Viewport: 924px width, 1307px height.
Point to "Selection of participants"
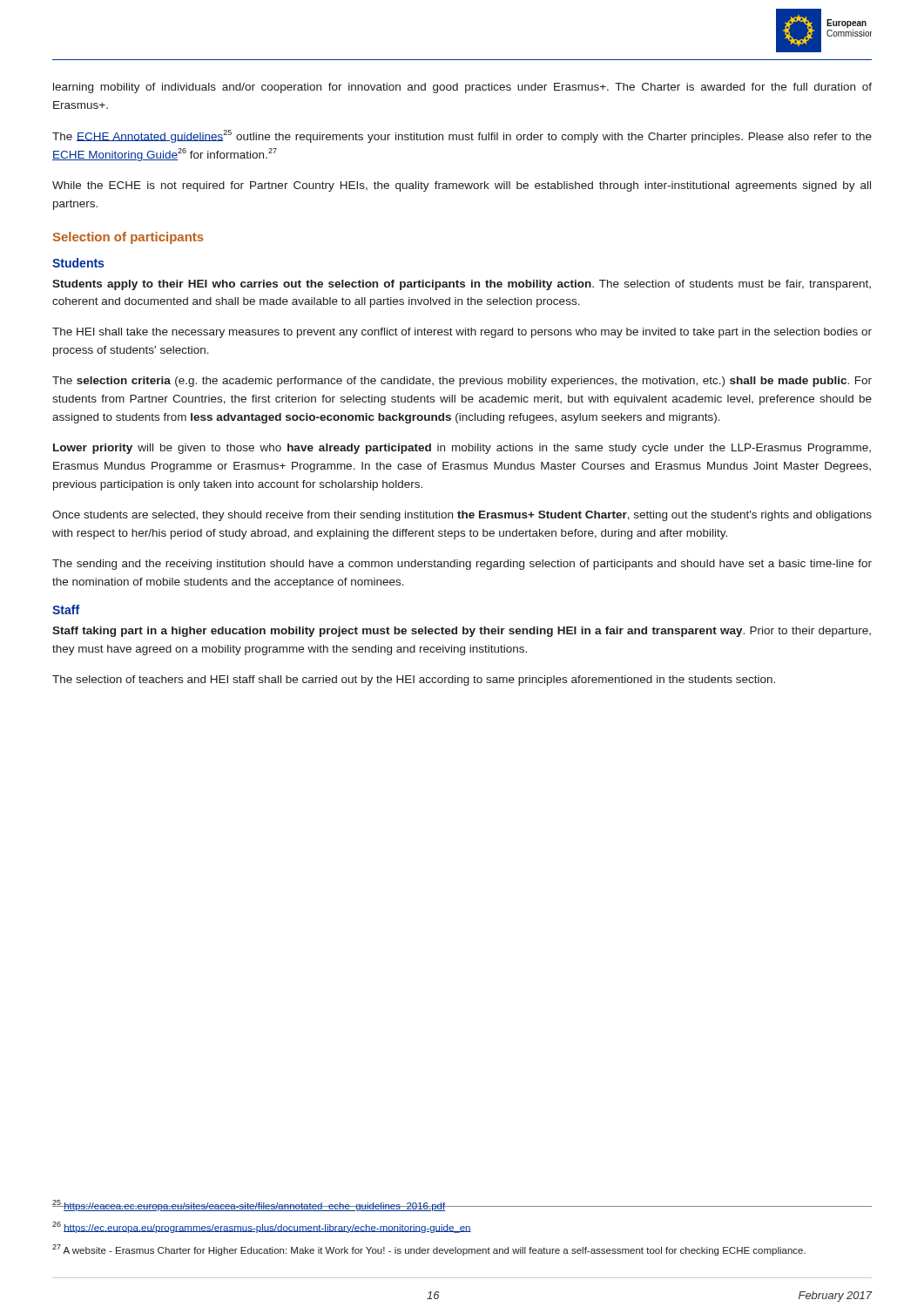tap(128, 236)
